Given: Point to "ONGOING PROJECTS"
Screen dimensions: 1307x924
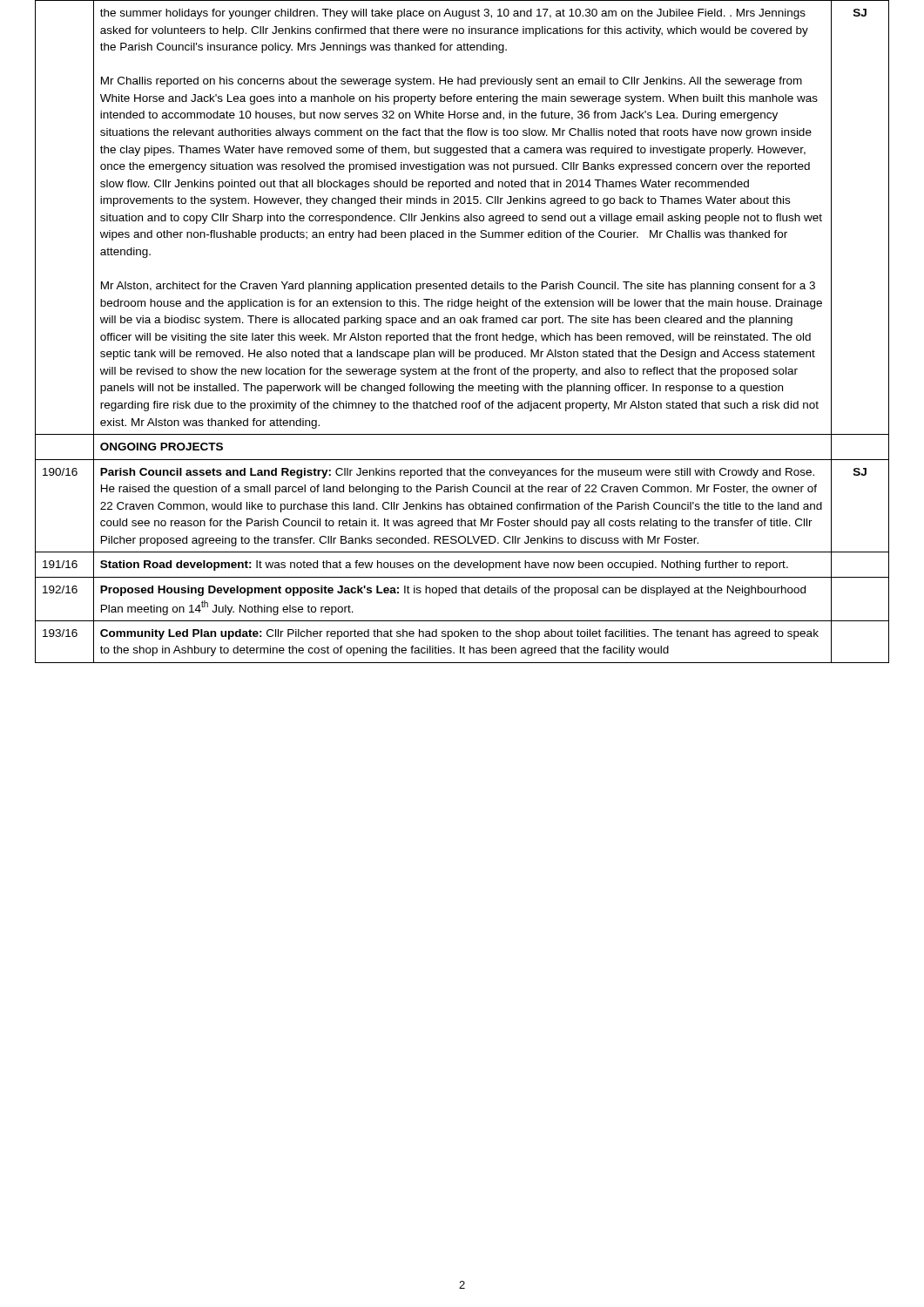Looking at the screenshot, I should [x=162, y=447].
